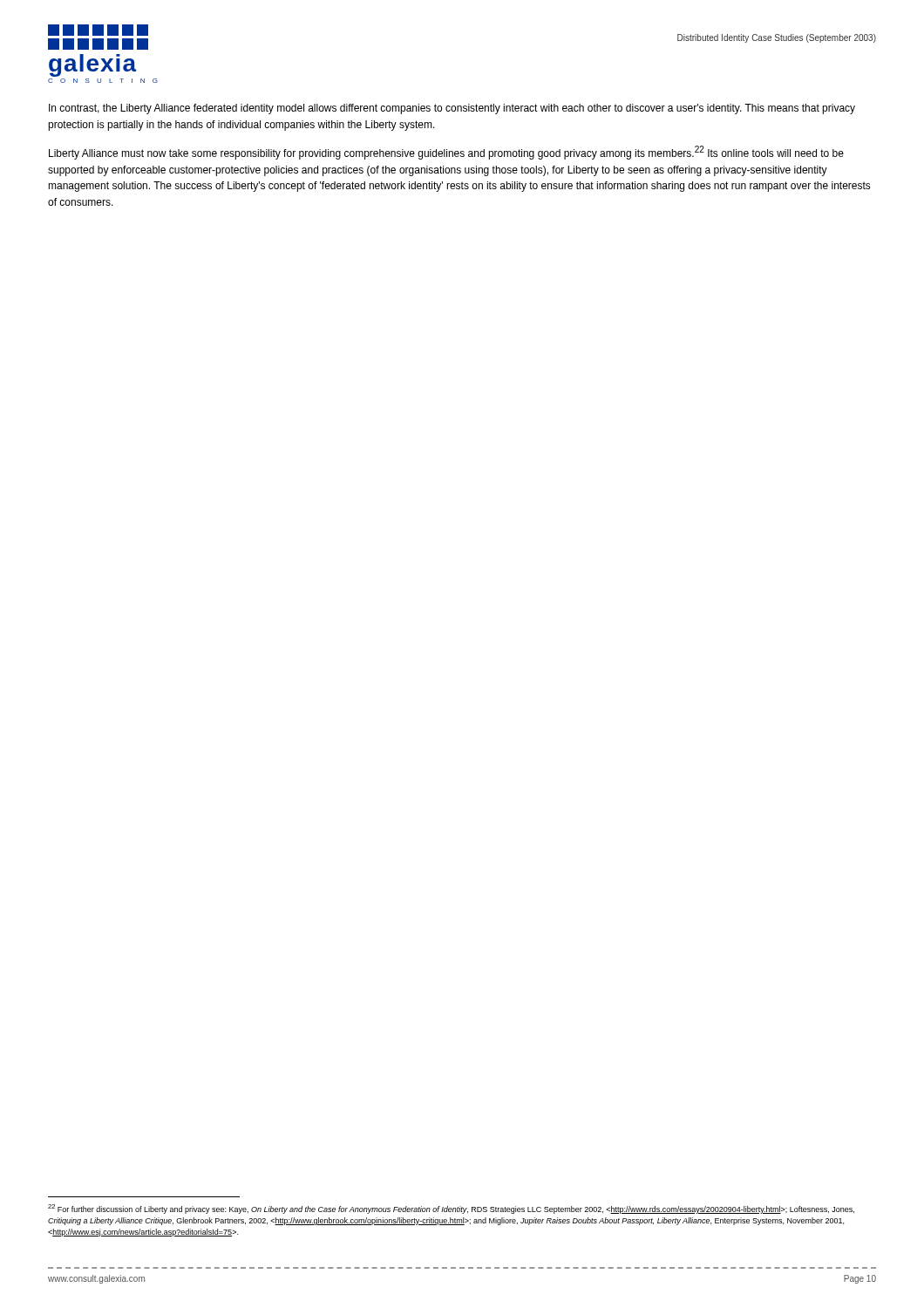
Task: Click on the region starting "In contrast, the Liberty"
Action: coord(452,116)
